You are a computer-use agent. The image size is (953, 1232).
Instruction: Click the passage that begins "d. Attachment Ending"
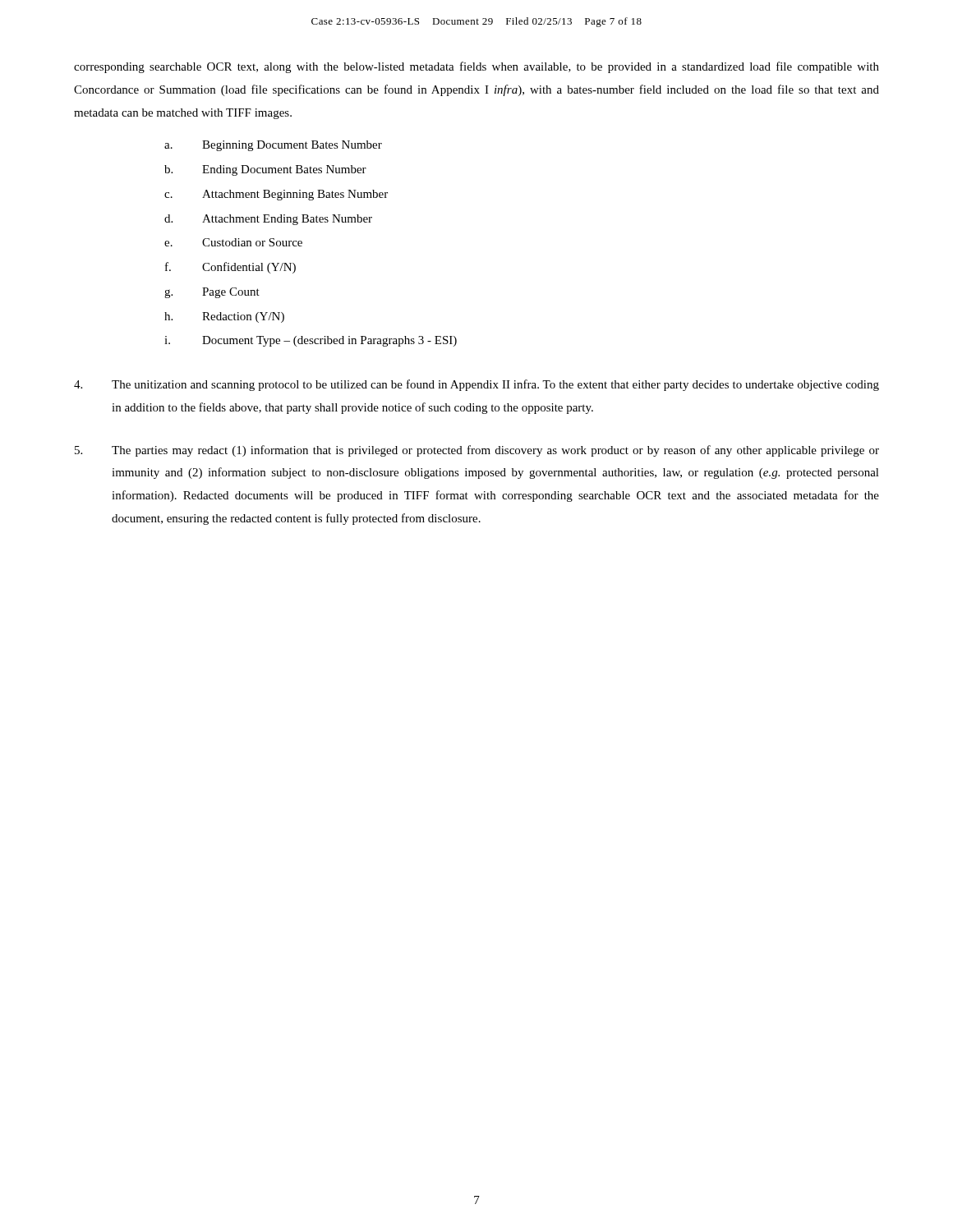pyautogui.click(x=268, y=219)
